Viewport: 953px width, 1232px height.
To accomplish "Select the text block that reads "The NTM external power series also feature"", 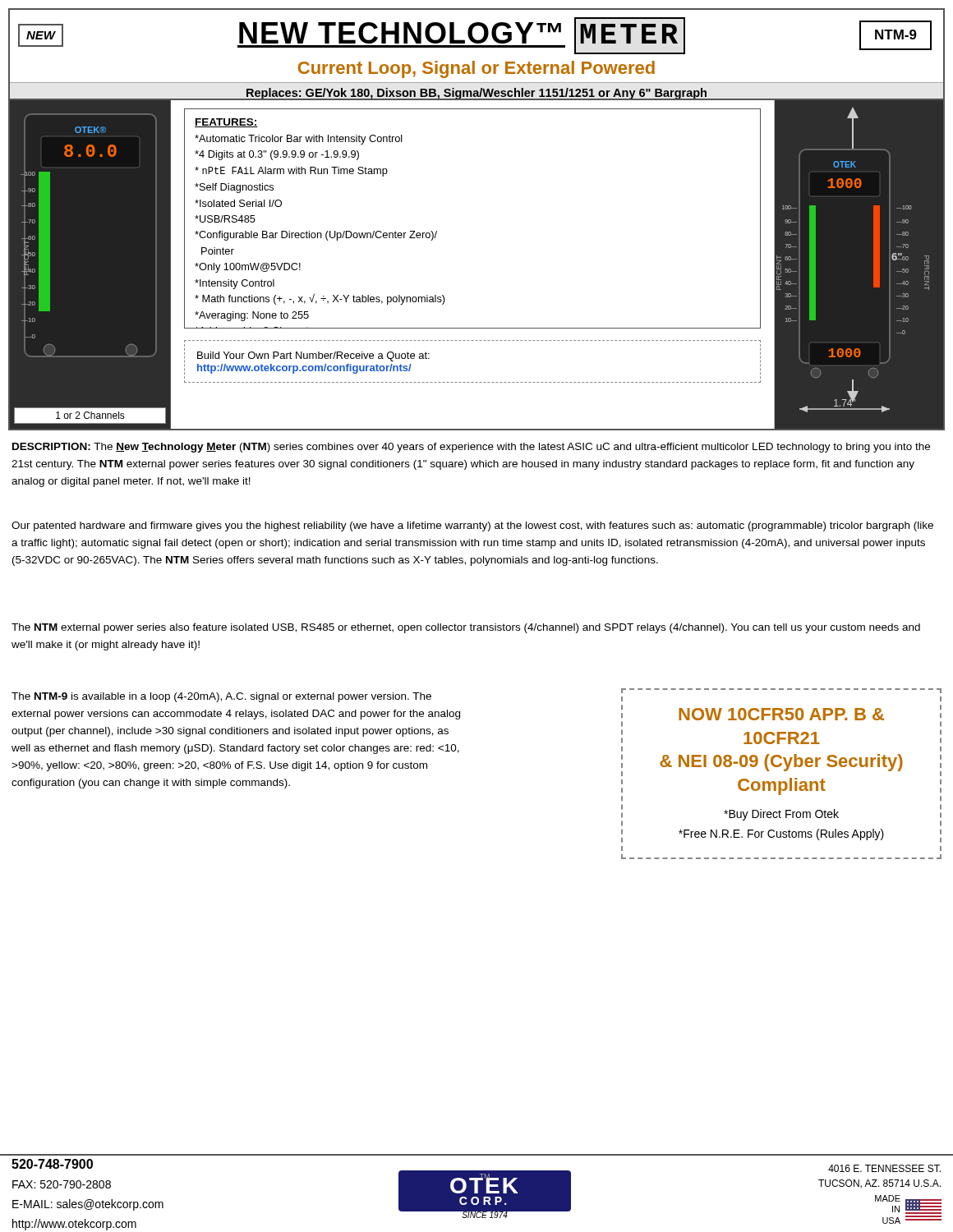I will (466, 636).
